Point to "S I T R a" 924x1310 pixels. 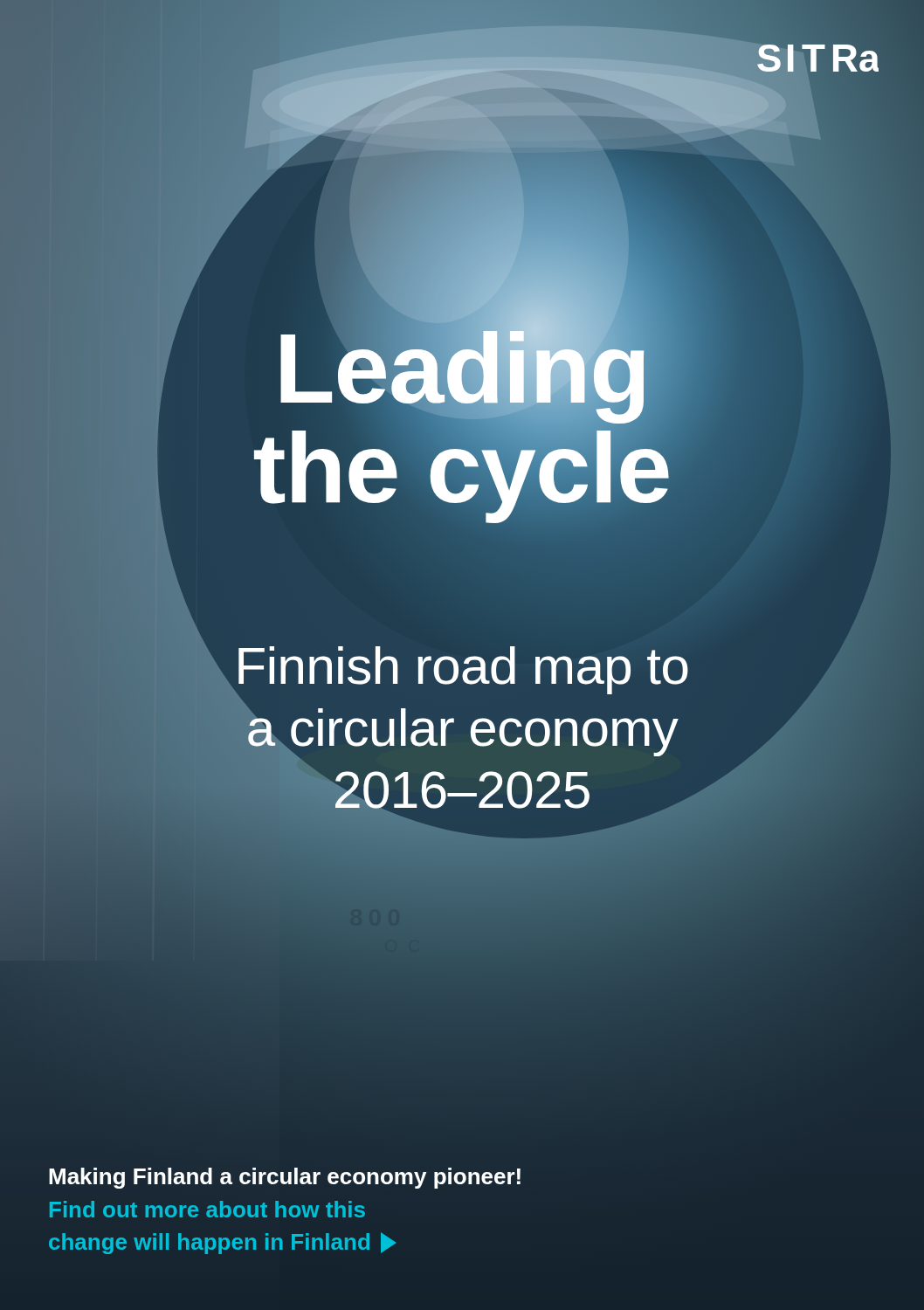(817, 58)
